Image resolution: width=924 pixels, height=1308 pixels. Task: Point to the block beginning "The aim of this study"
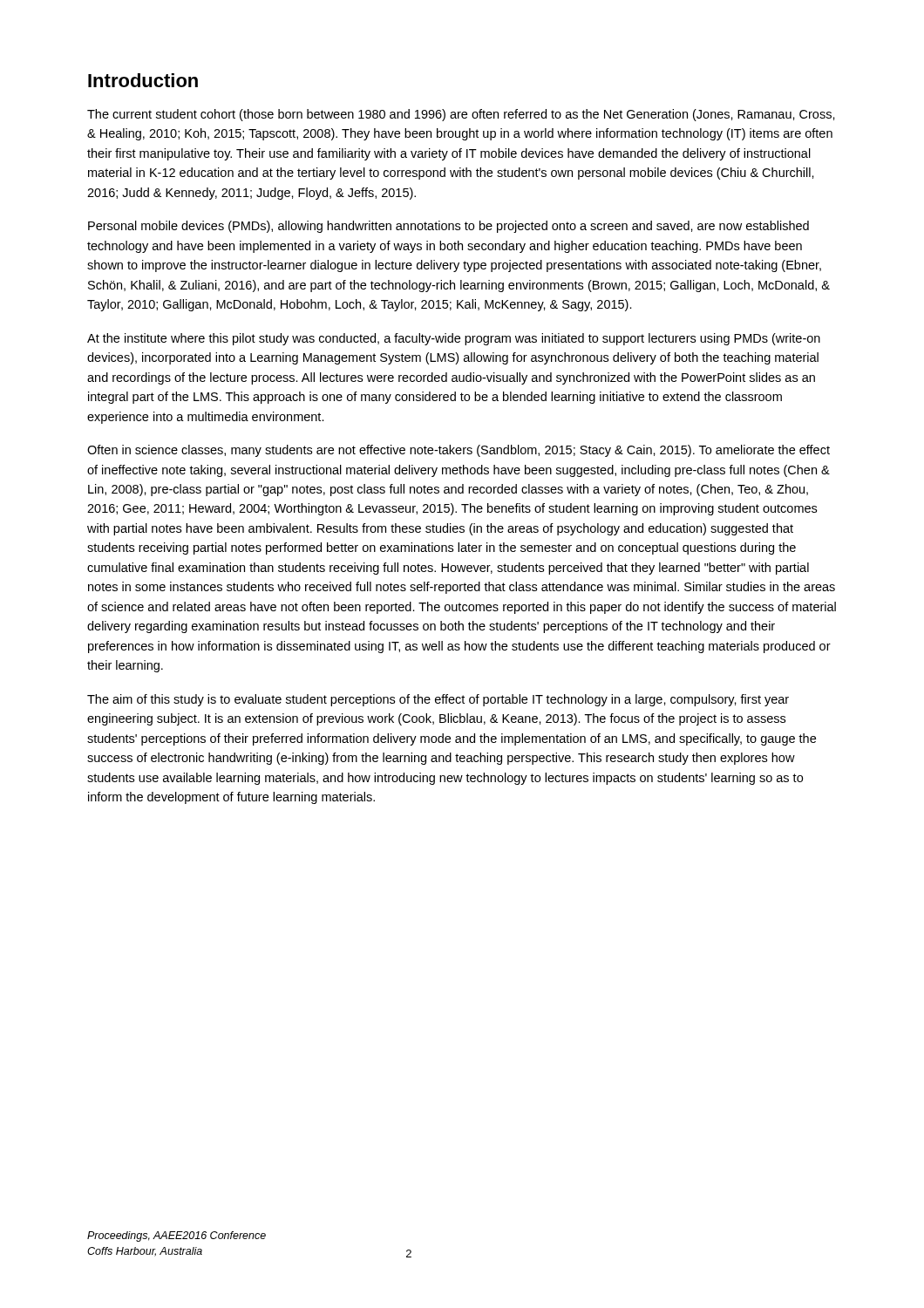[x=452, y=748]
